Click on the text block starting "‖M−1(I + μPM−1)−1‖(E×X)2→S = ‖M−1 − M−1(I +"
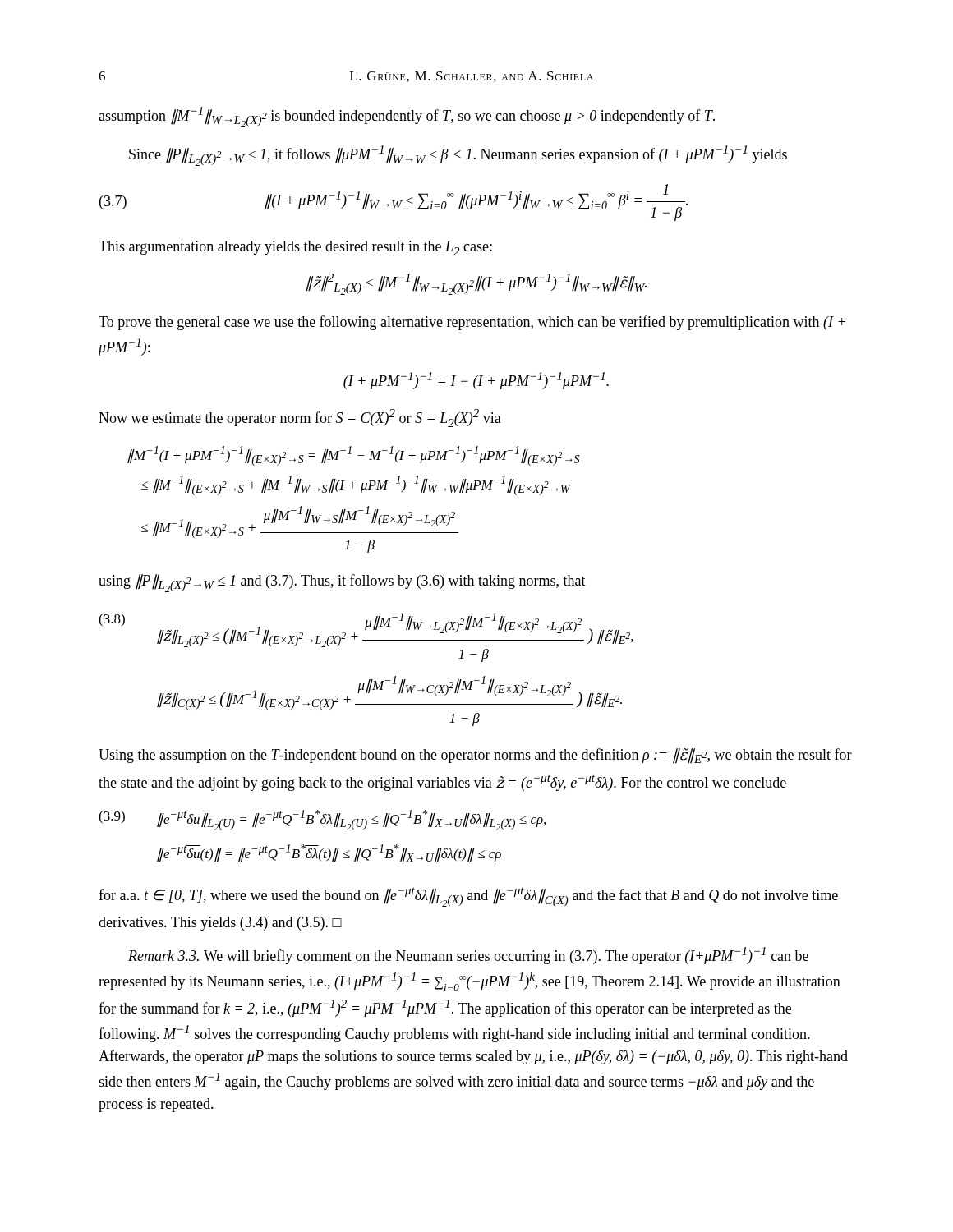Viewport: 953px width, 1232px height. click(491, 499)
